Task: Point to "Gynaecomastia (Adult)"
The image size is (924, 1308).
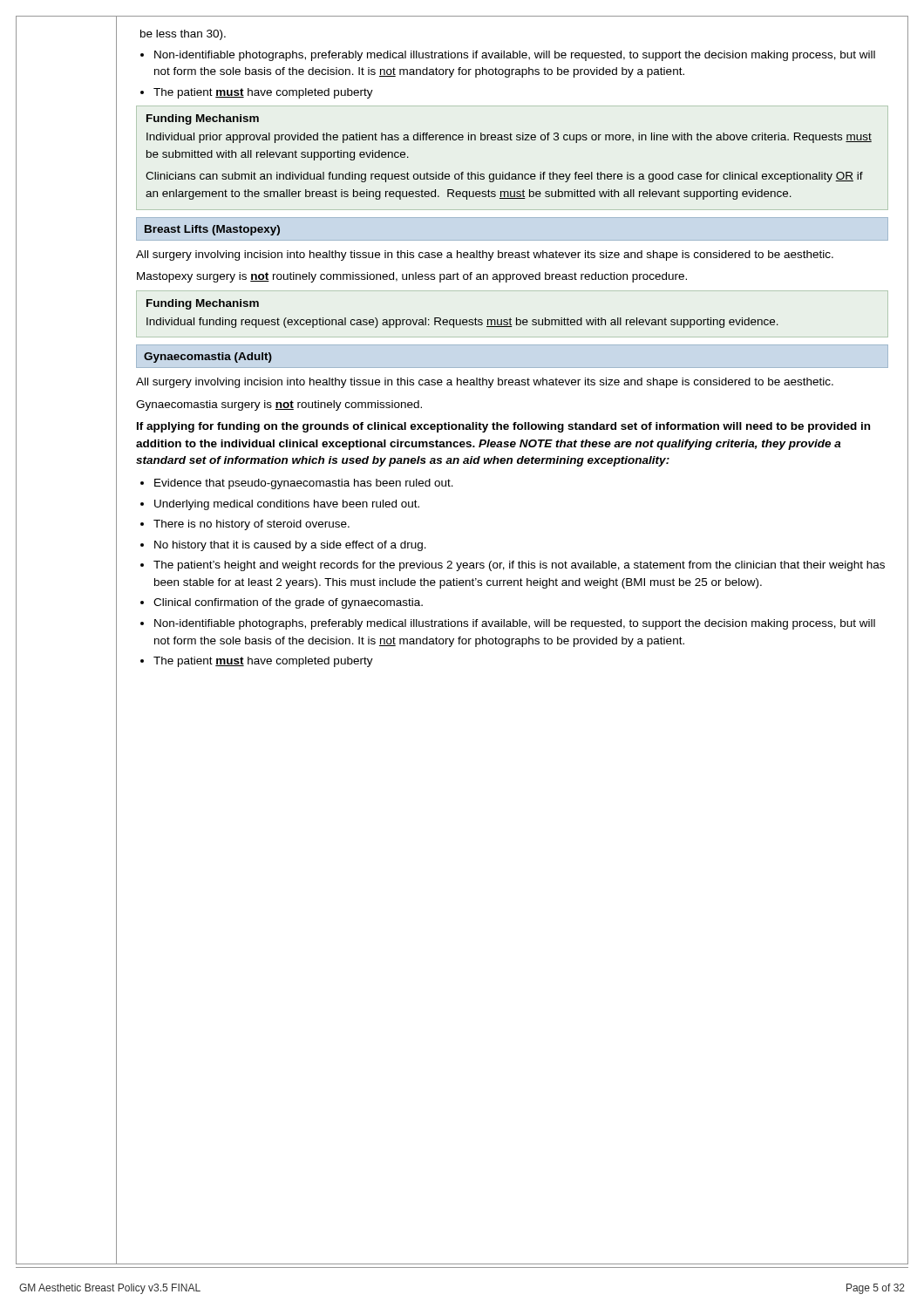Action: 208,356
